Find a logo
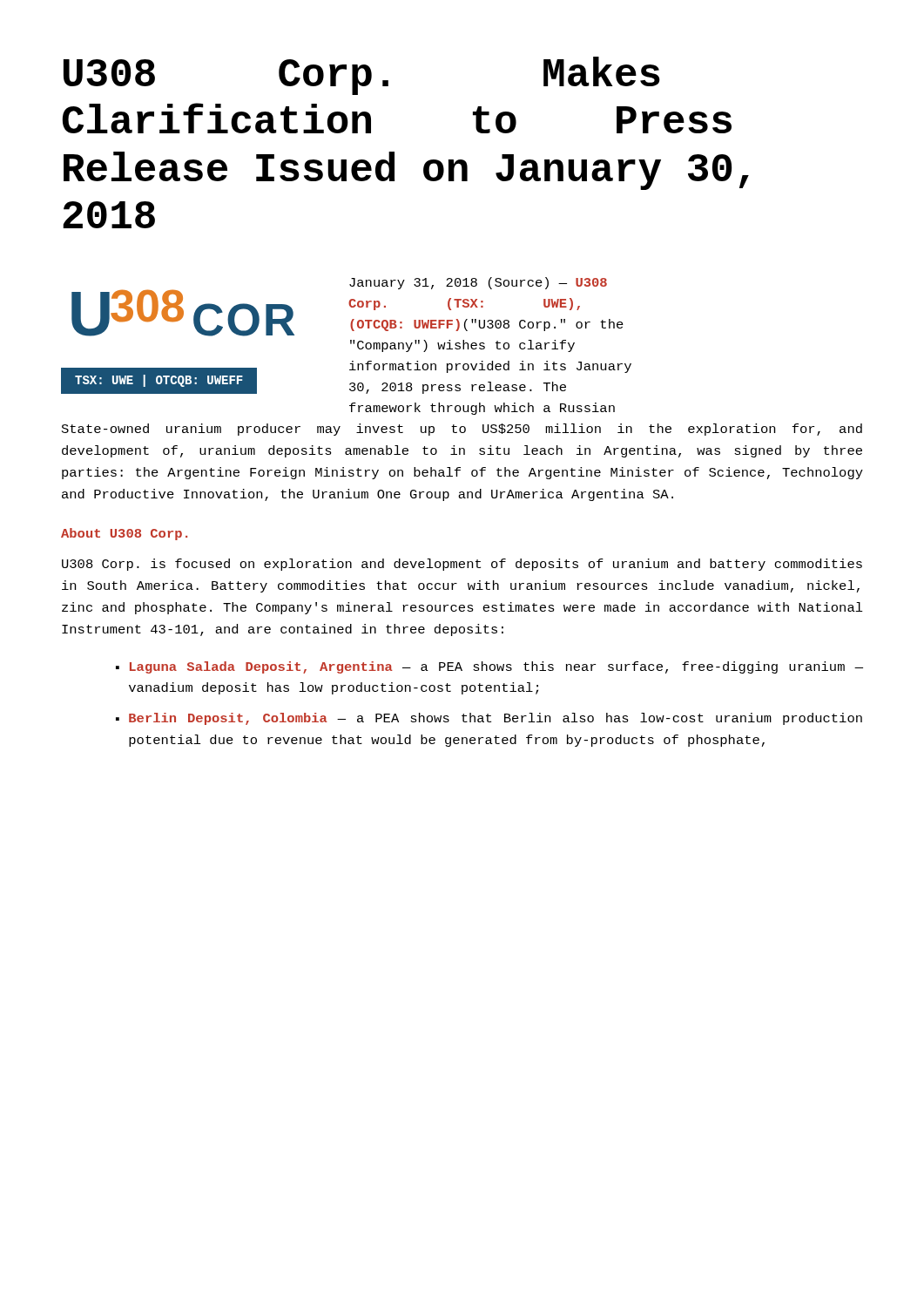The width and height of the screenshot is (924, 1307). (x=196, y=333)
